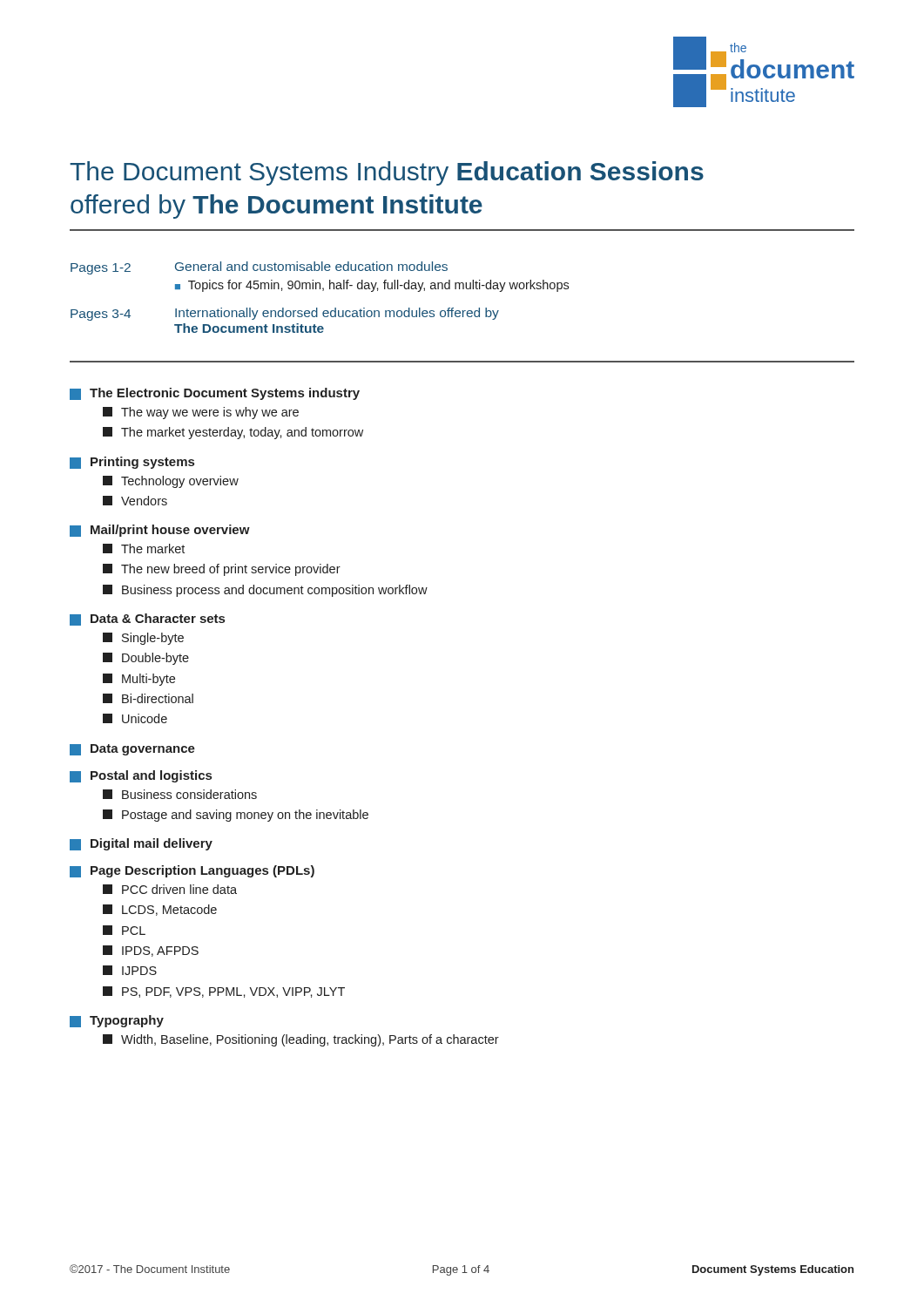
Task: Where does it say "The market"?
Action: (144, 549)
